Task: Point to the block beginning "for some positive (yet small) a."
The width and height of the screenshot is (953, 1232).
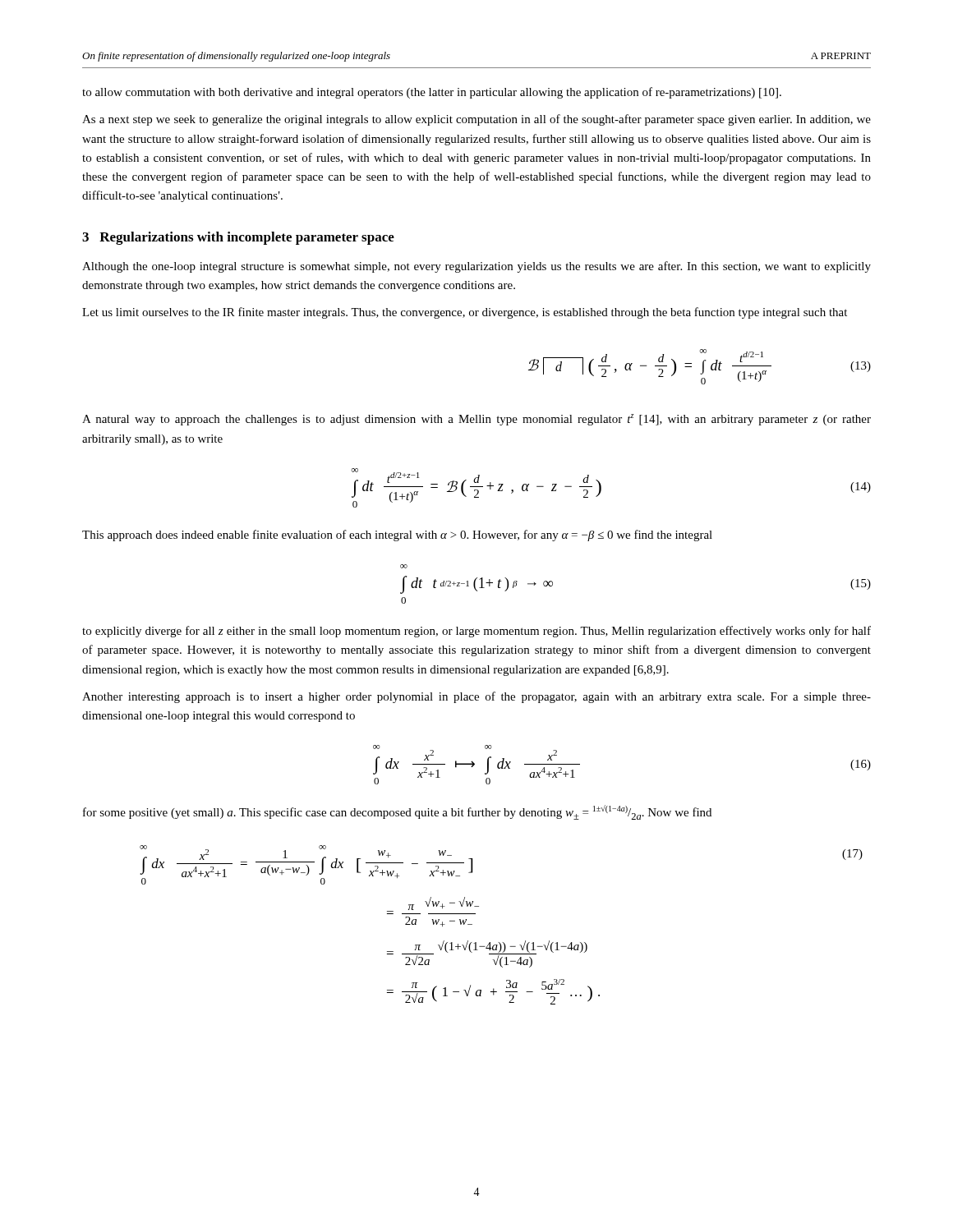Action: (397, 813)
